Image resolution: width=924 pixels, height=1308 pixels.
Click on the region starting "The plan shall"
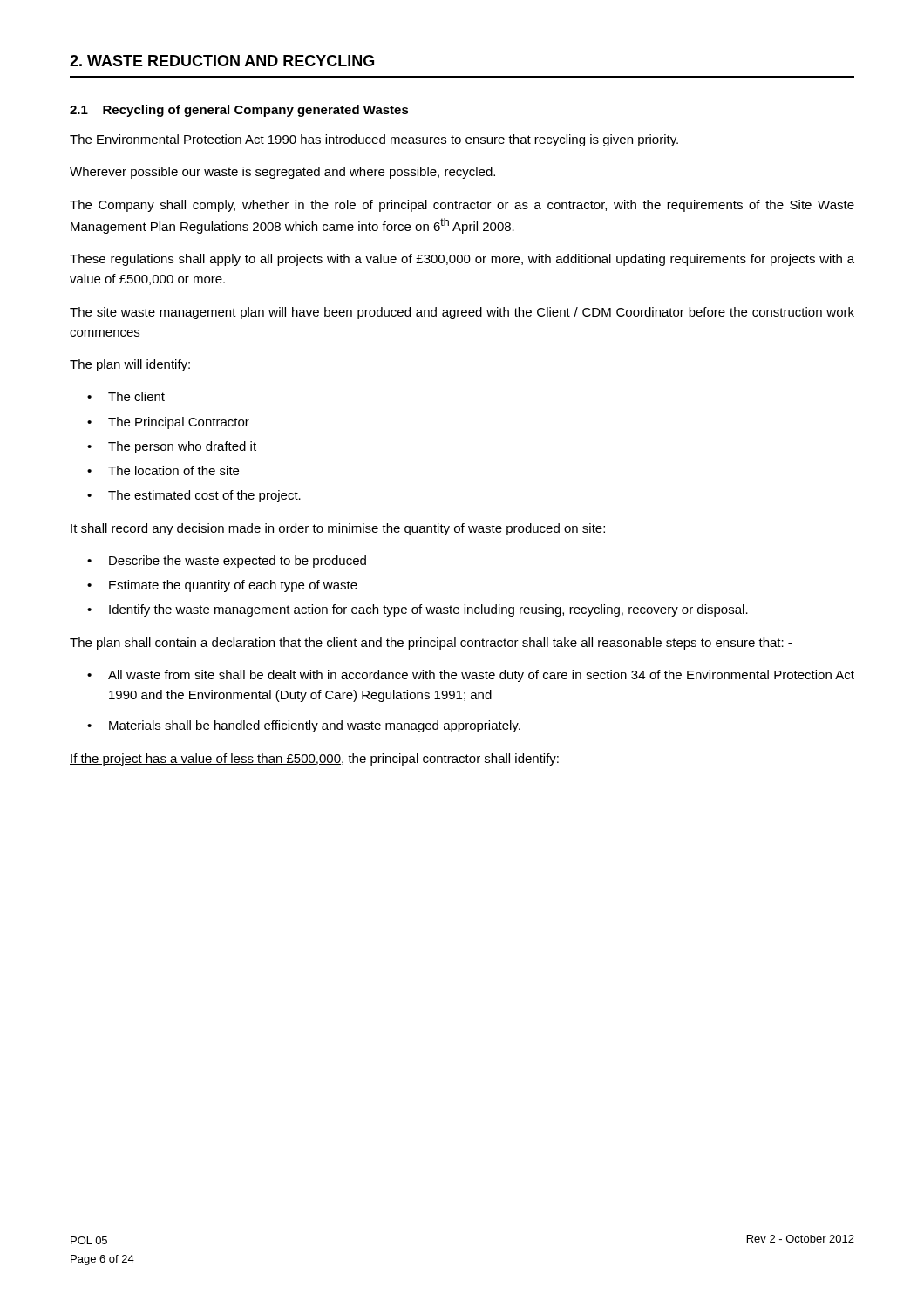pos(431,642)
